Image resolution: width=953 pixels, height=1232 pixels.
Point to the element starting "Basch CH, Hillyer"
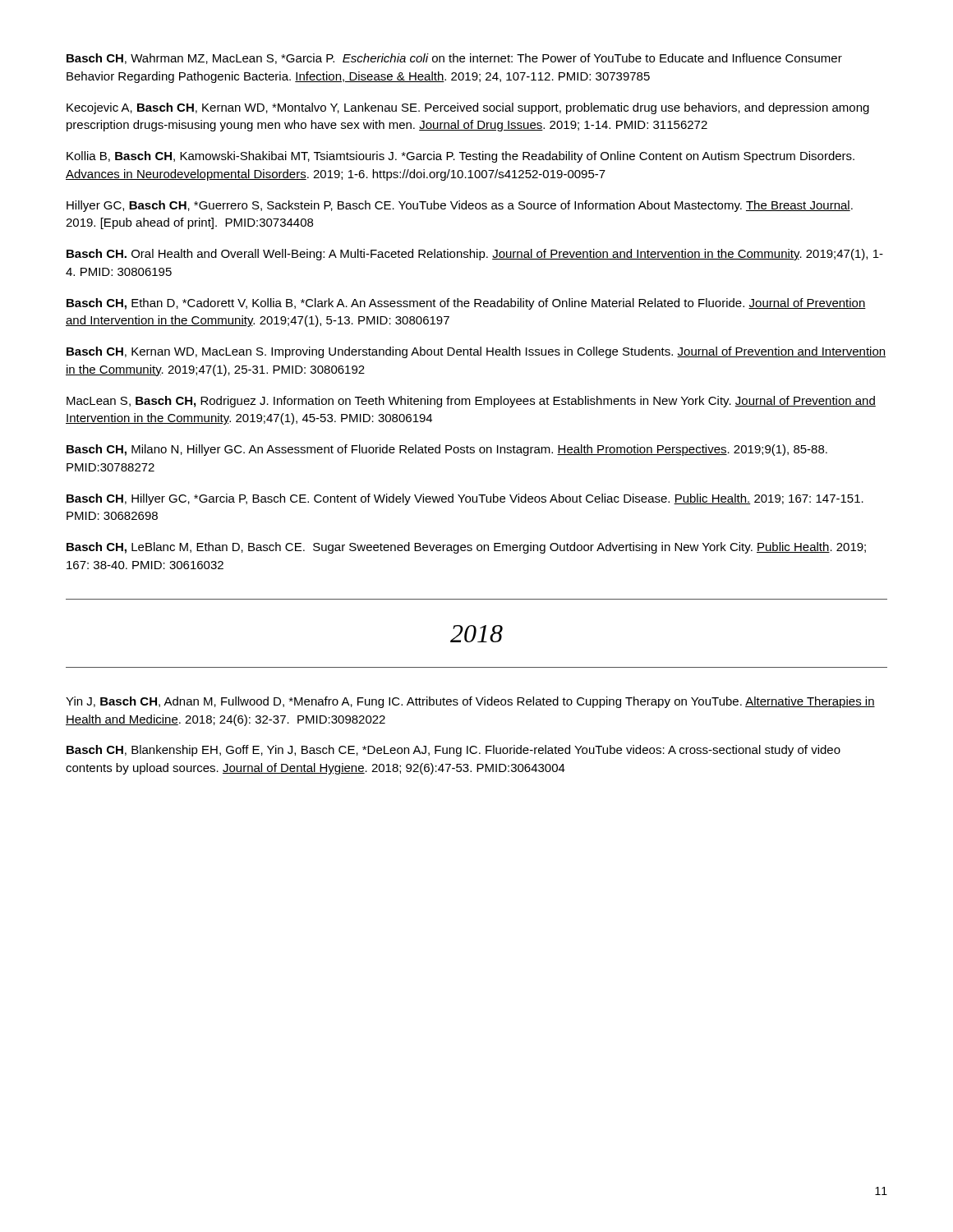[x=476, y=507]
